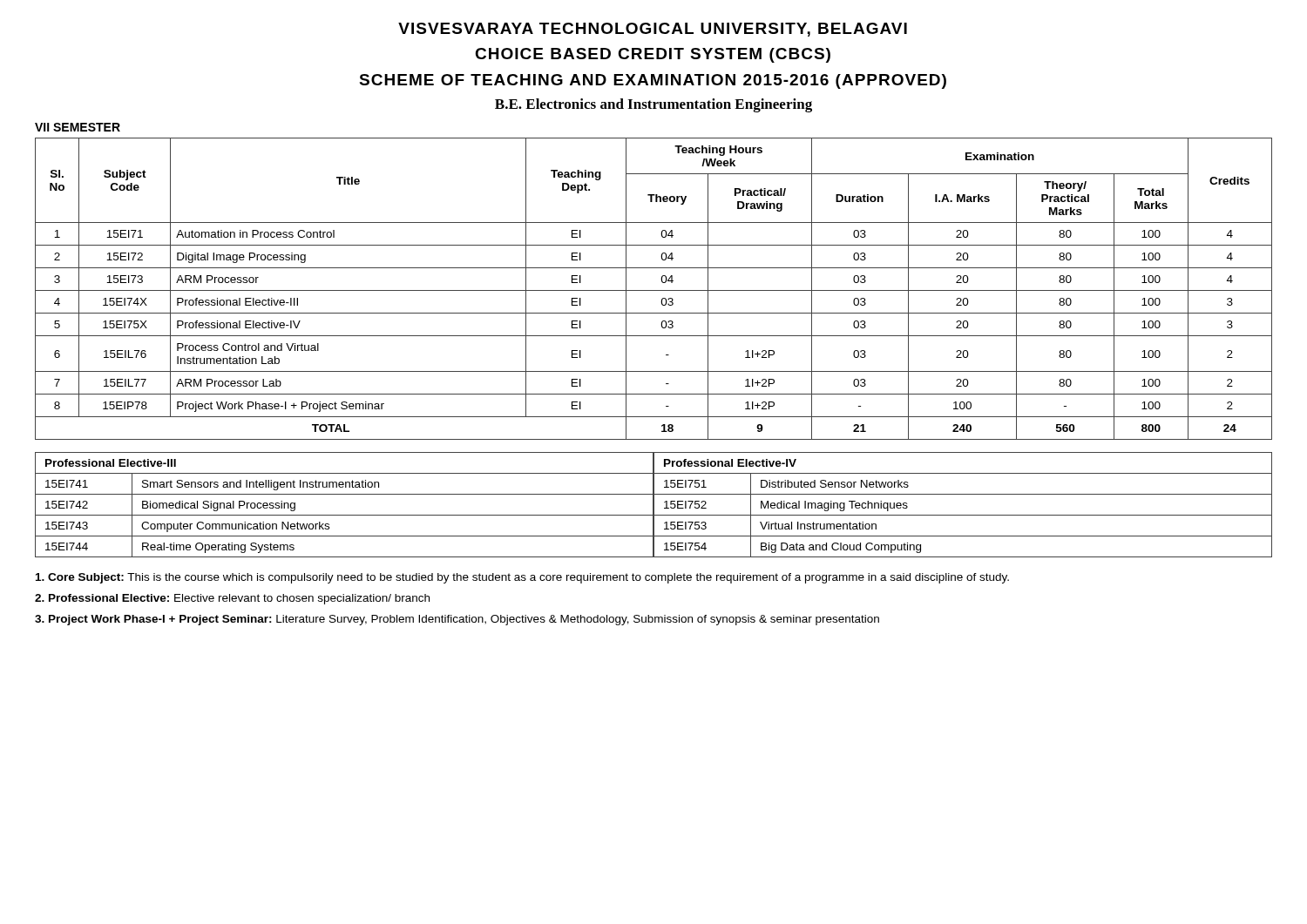Find the title on this page that starts "VISVESVARAYA TECHNOLOGICAL UNIVERSITY, BELAGAVI"
This screenshot has height=924, width=1307.
[653, 54]
